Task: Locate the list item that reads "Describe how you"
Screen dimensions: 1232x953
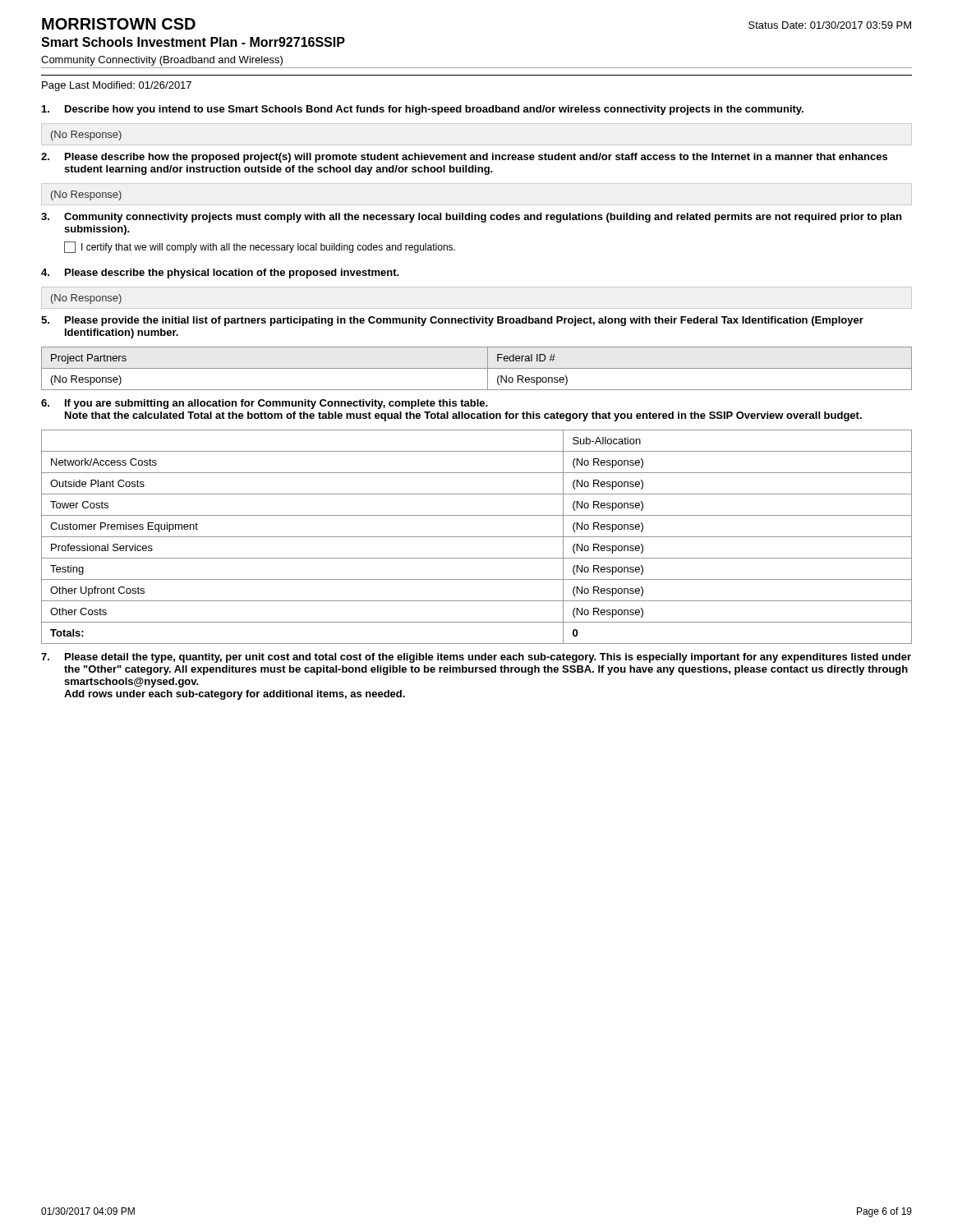Action: click(476, 109)
